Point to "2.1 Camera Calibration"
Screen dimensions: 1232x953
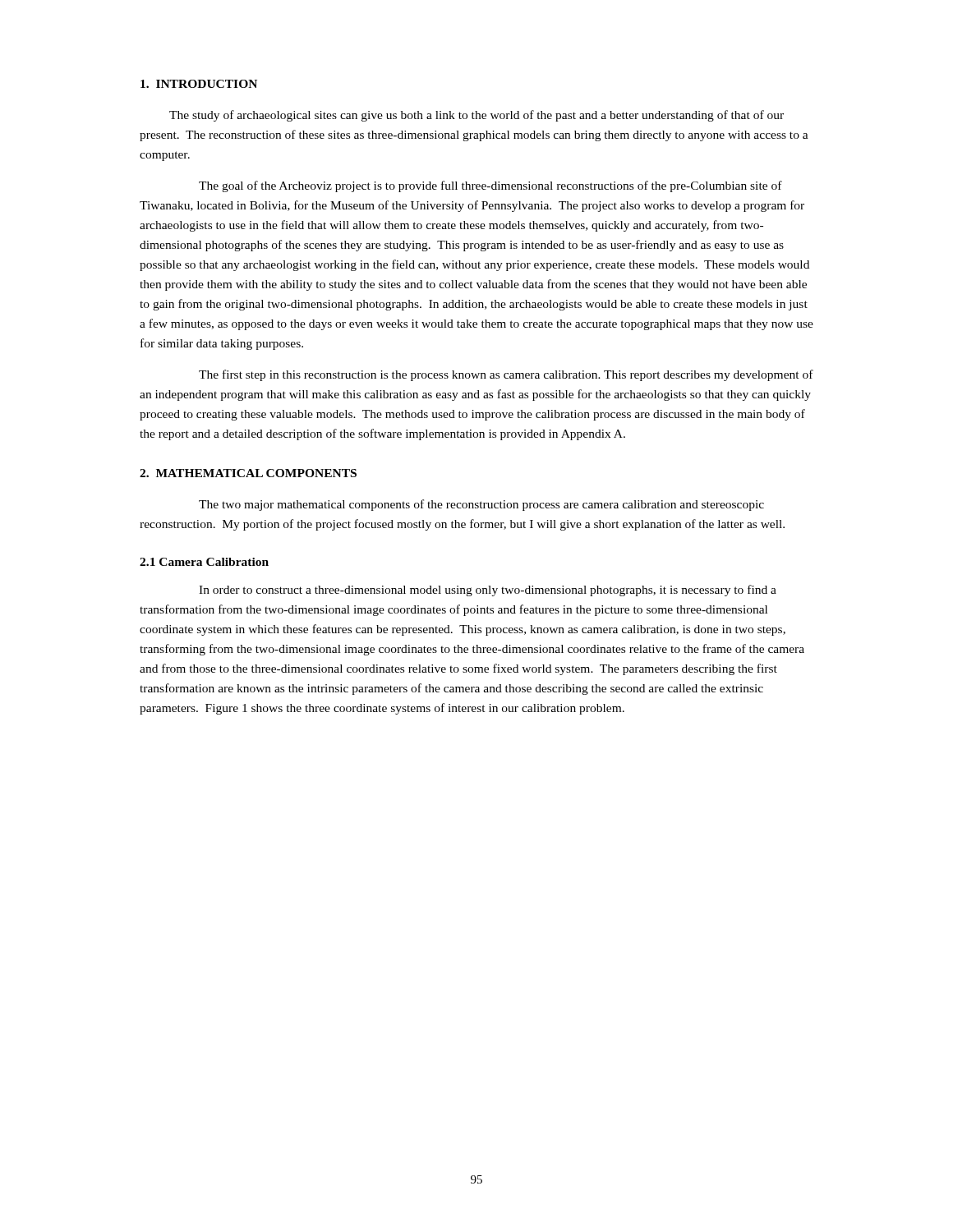(204, 562)
